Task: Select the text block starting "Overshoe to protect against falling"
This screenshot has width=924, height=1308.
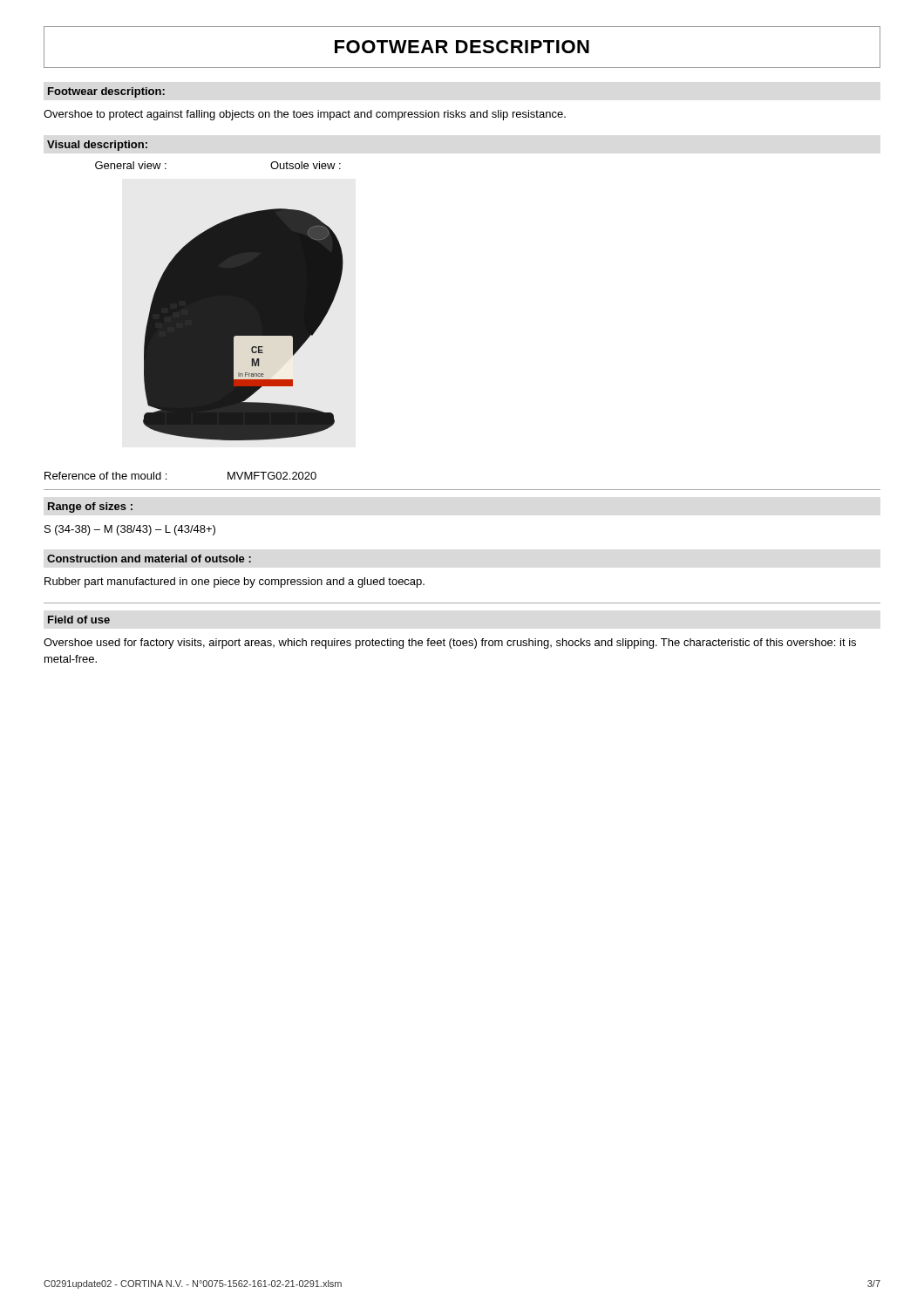Action: pyautogui.click(x=305, y=114)
